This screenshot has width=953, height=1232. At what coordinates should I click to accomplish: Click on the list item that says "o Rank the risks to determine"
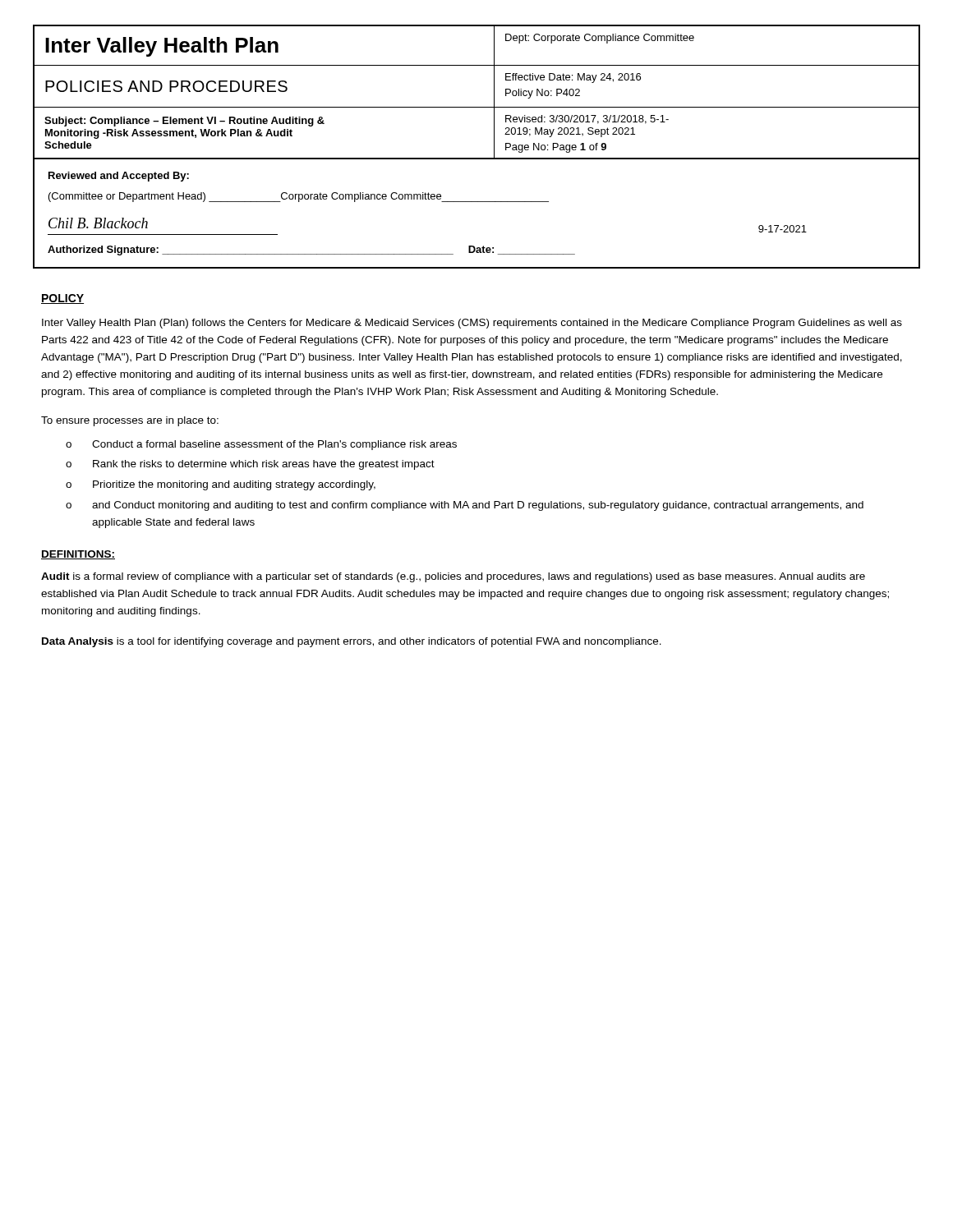pyautogui.click(x=250, y=465)
